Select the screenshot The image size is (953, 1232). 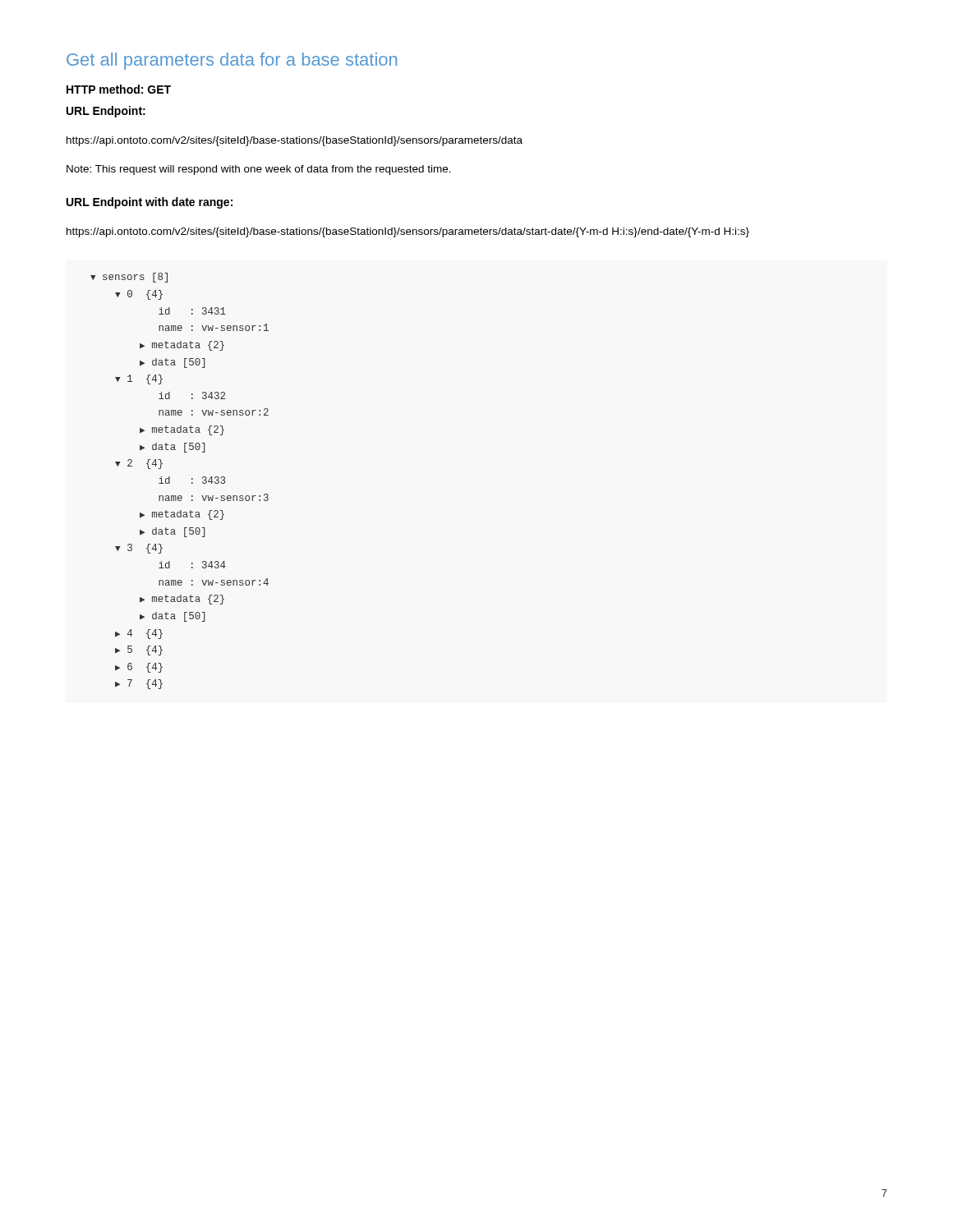pos(476,482)
